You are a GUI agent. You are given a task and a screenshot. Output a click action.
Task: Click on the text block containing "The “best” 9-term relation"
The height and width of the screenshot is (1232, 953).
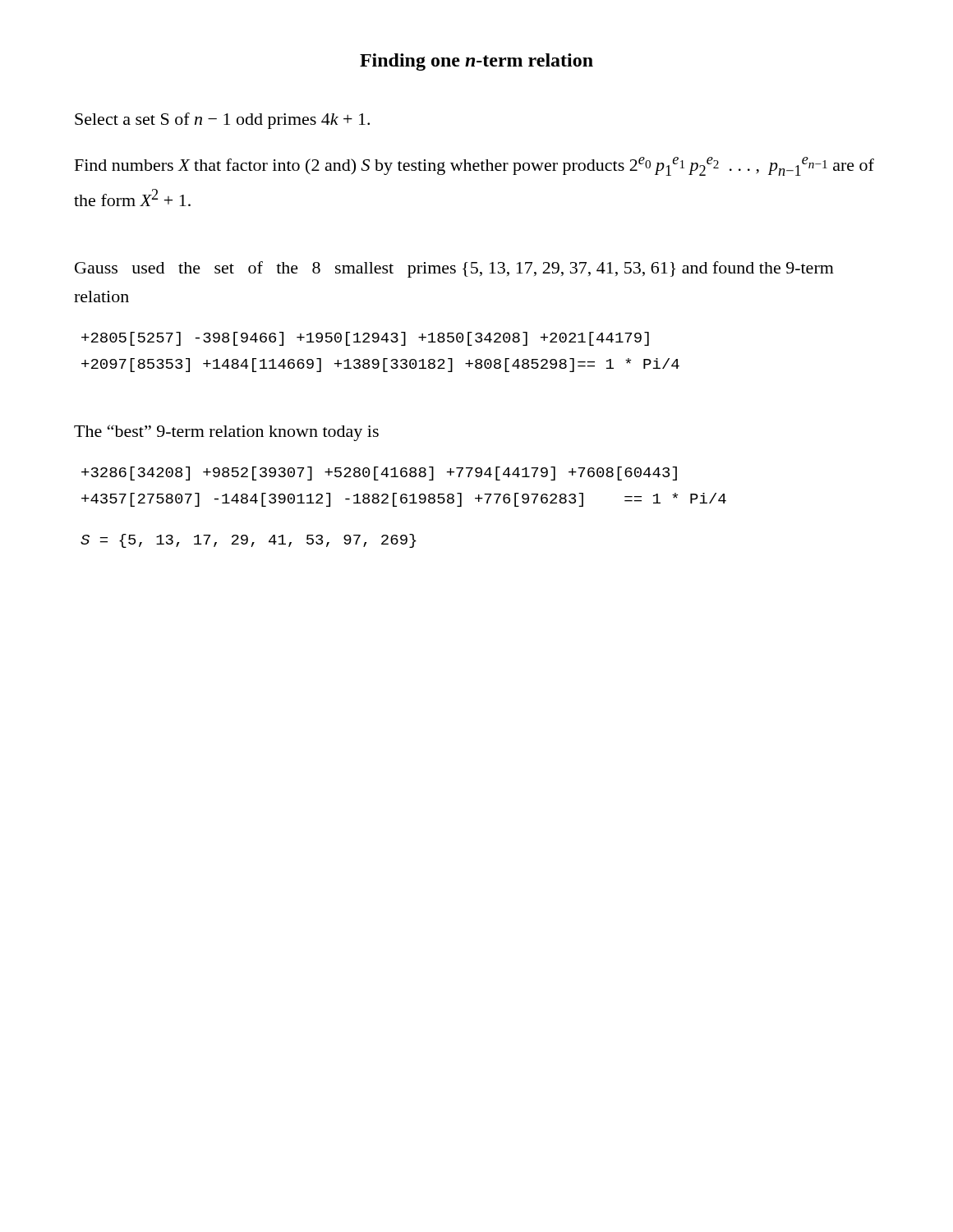coord(227,431)
